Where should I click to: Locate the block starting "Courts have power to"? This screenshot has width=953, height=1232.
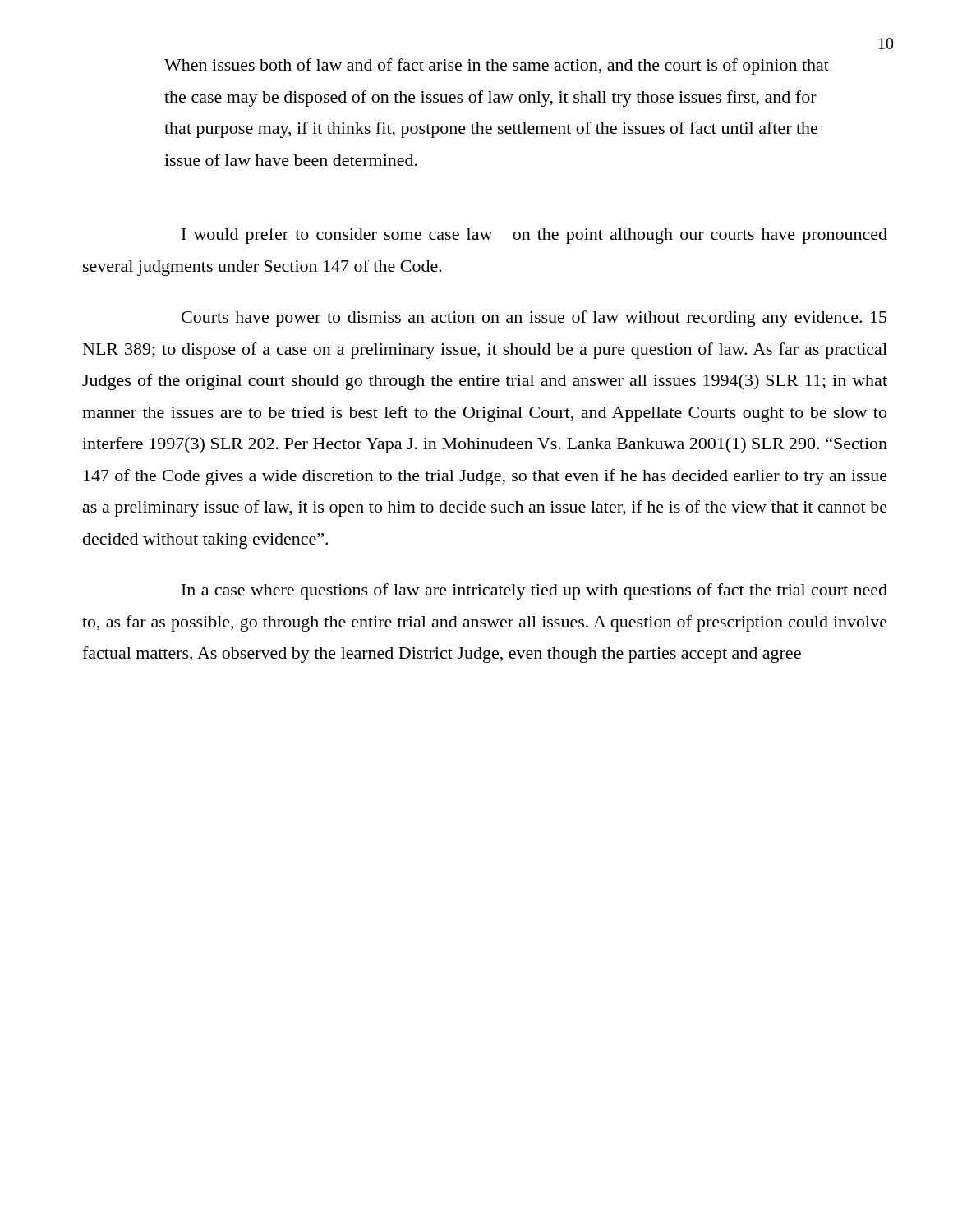pos(485,427)
